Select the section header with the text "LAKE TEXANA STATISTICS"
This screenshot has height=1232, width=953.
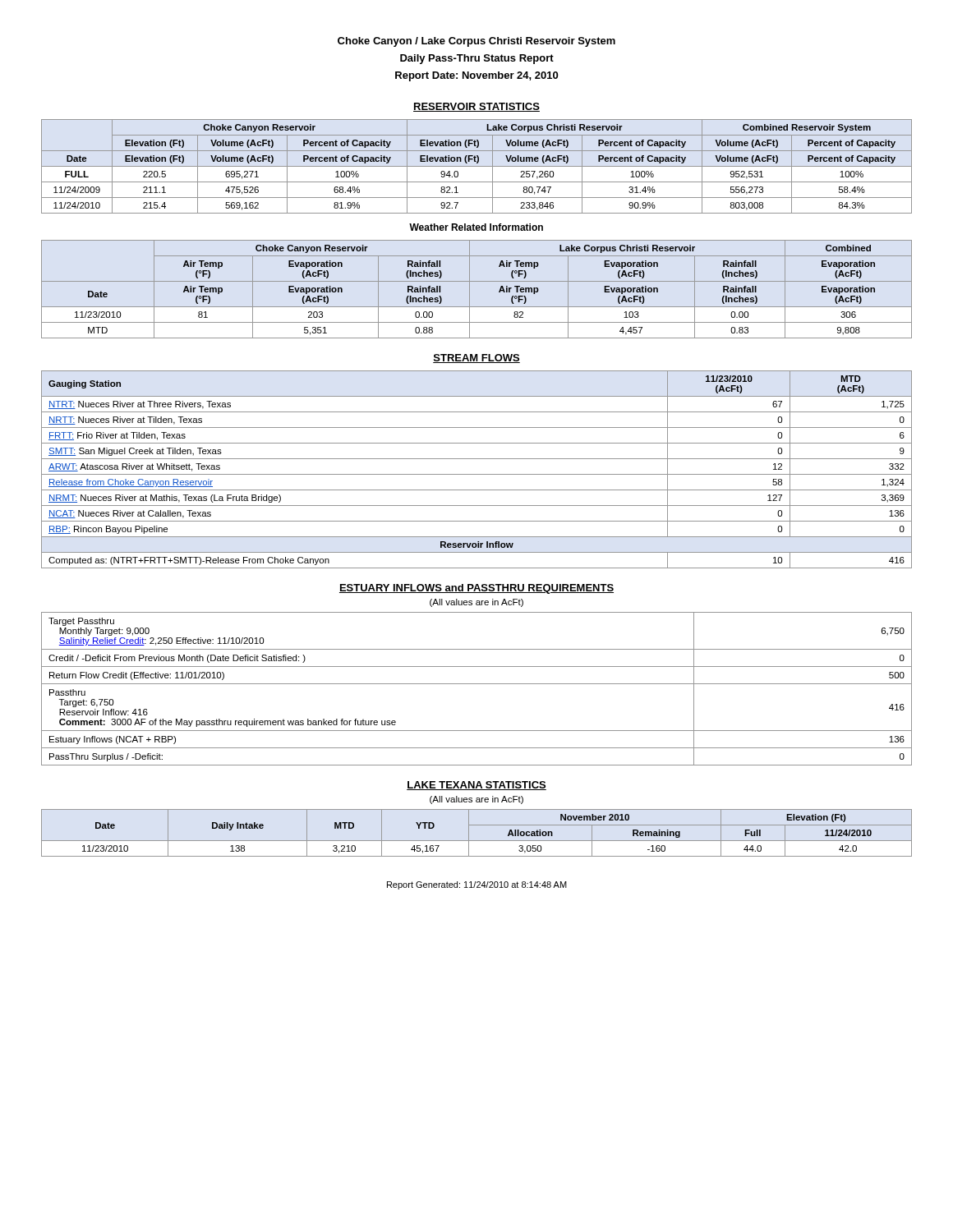tap(476, 785)
